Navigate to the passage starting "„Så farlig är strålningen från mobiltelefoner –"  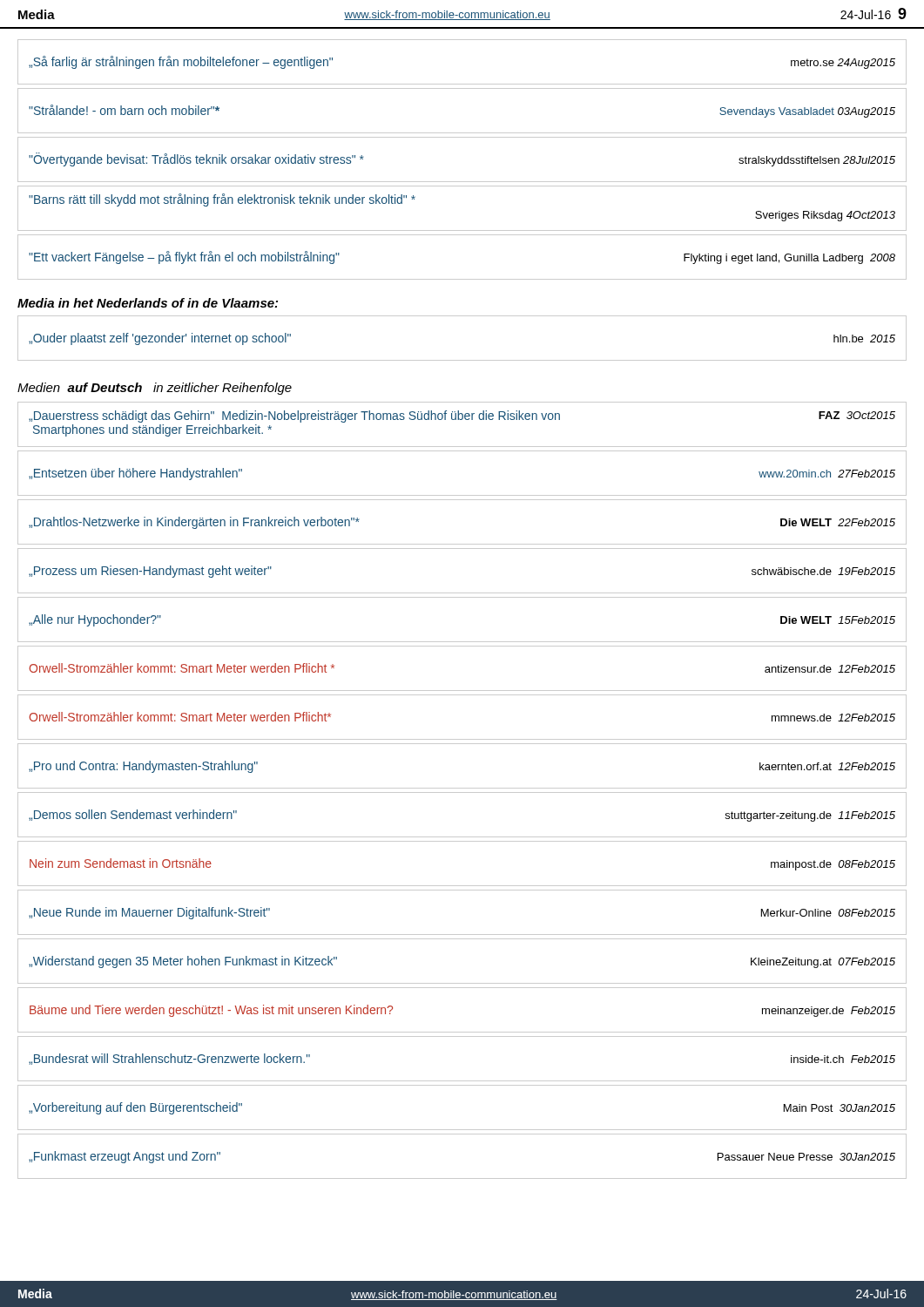[x=177, y=62]
